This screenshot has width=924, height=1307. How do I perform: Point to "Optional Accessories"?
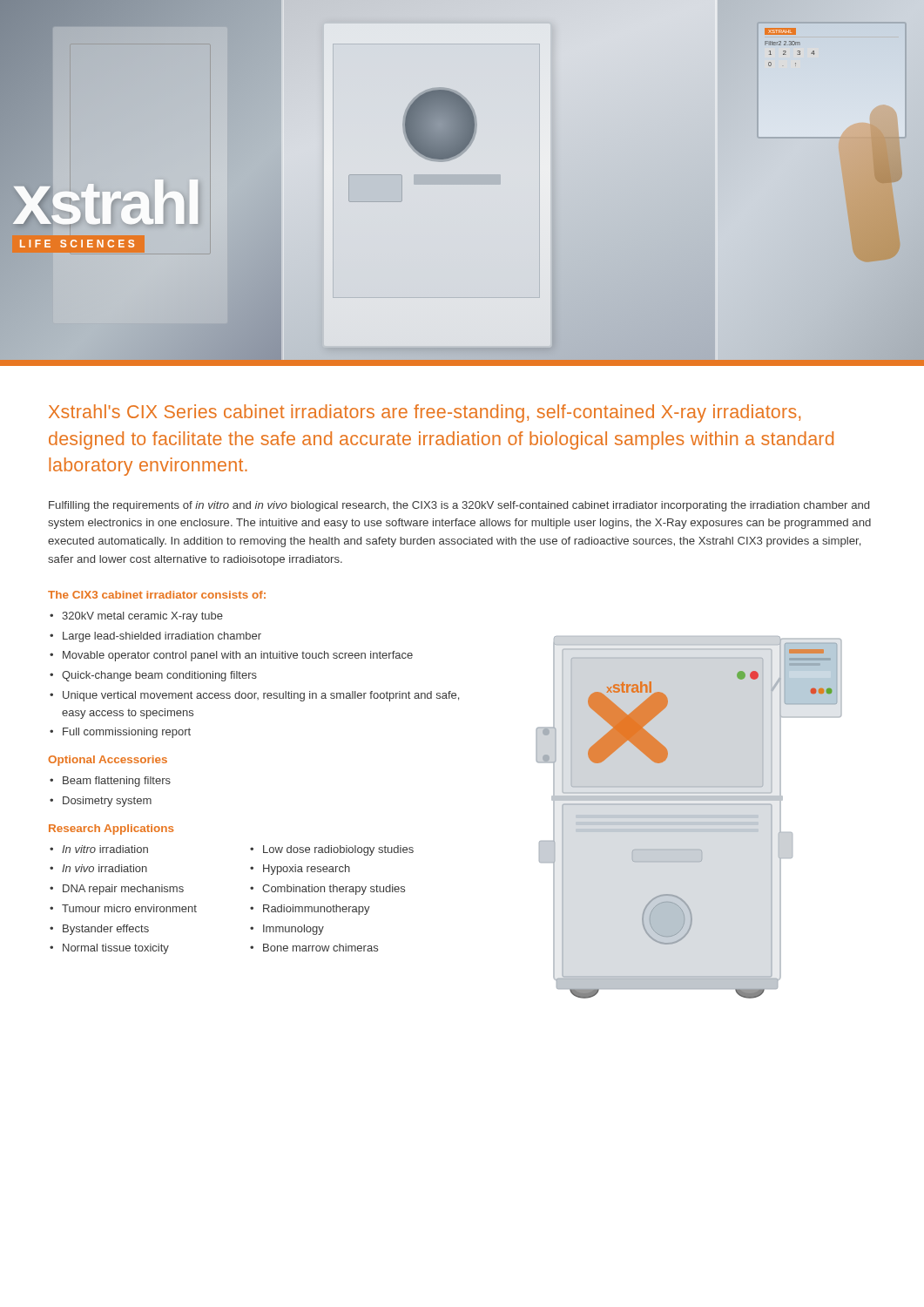(x=108, y=760)
